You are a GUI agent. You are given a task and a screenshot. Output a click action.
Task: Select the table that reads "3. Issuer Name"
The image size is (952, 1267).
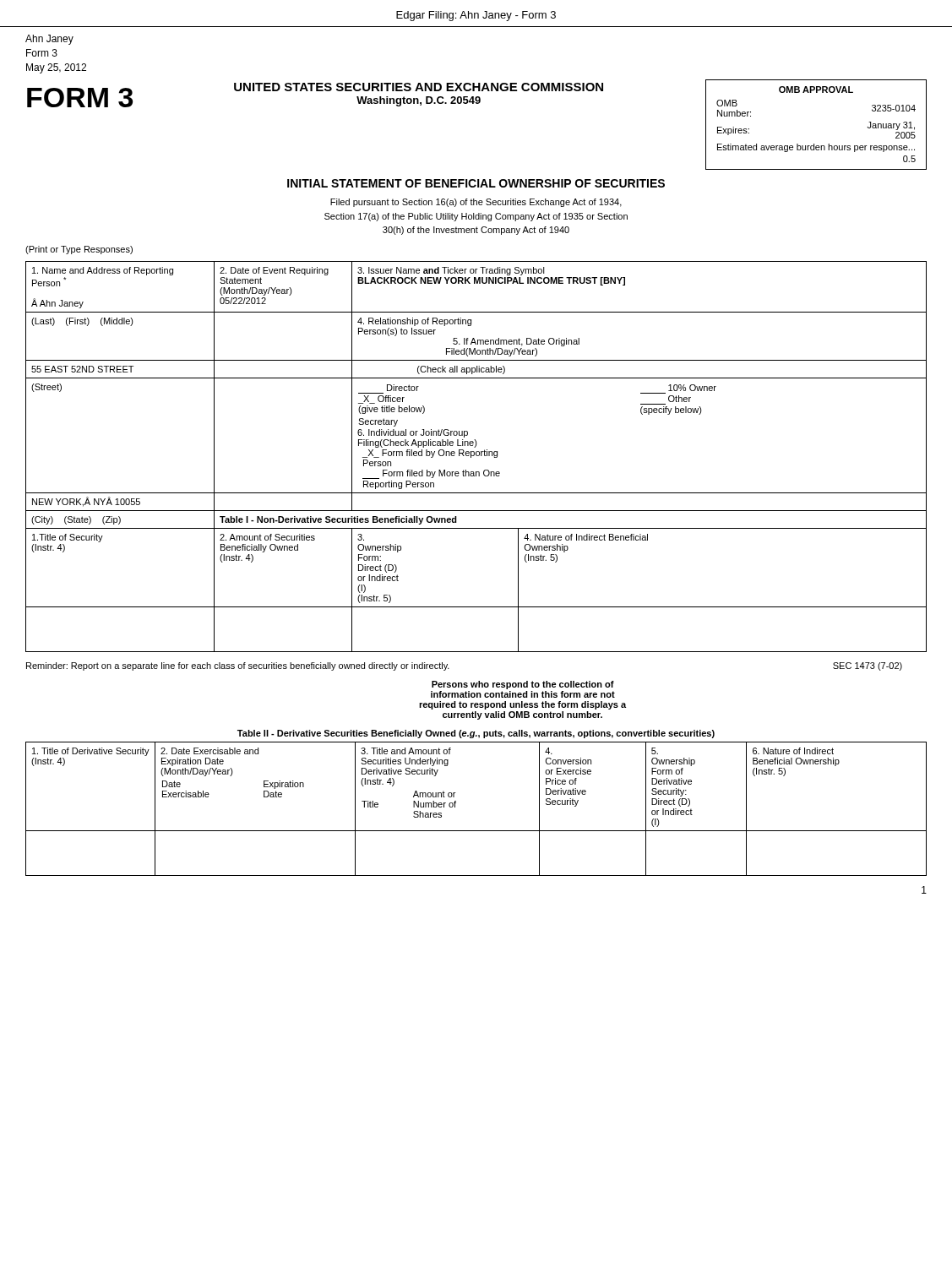coord(476,395)
